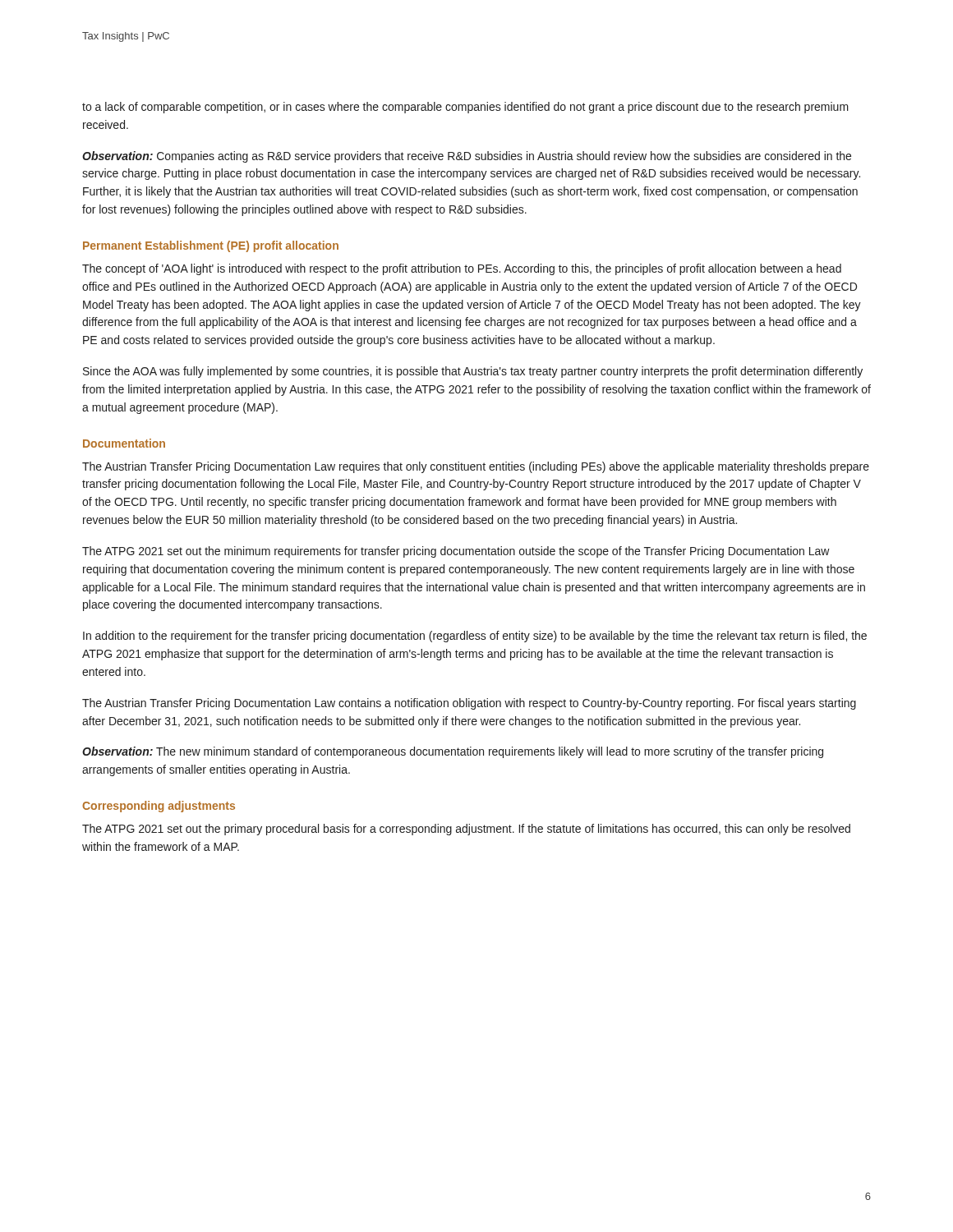Click on the section header with the text "Permanent Establishment (PE) profit allocation"
Image resolution: width=953 pixels, height=1232 pixels.
click(211, 246)
